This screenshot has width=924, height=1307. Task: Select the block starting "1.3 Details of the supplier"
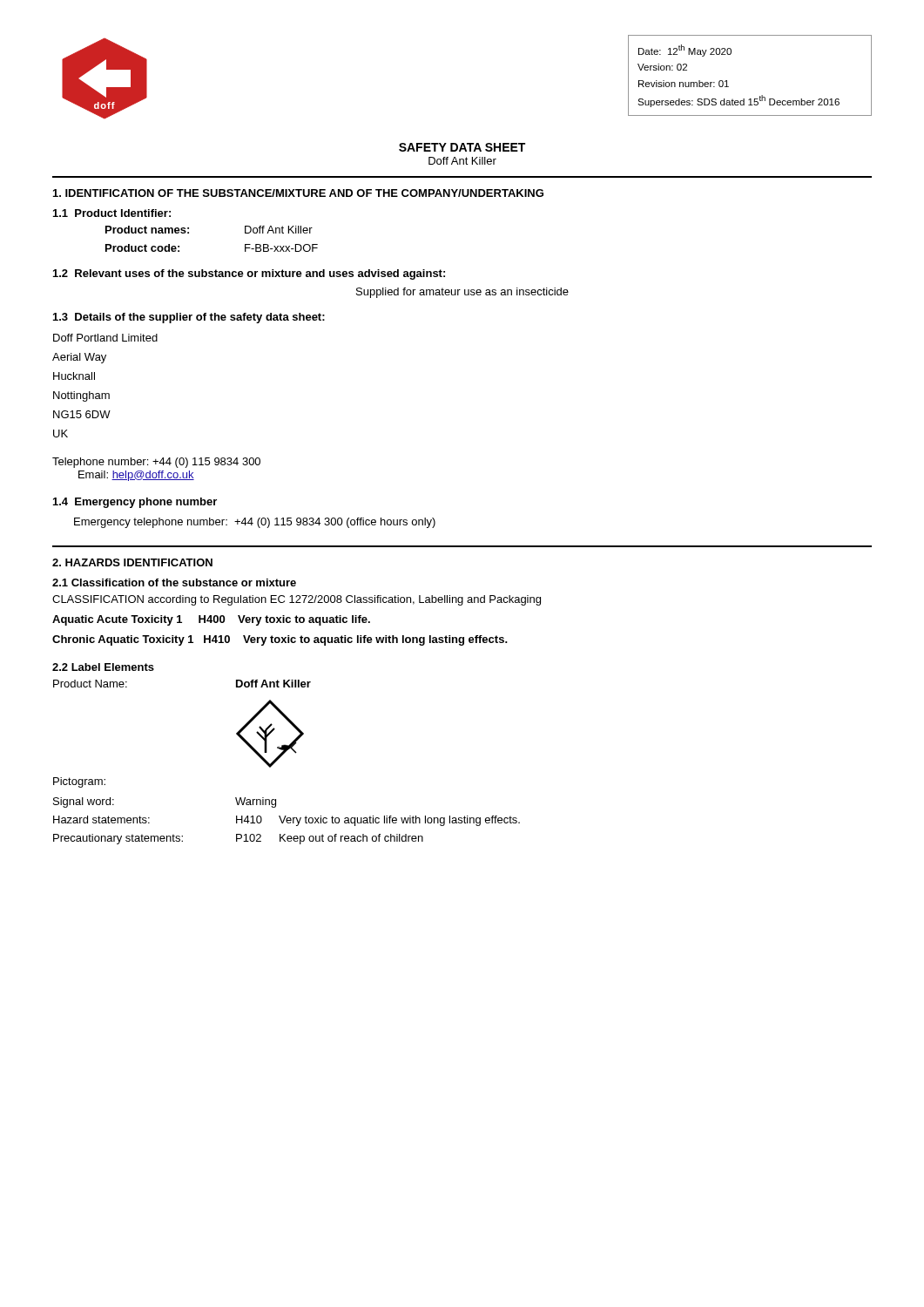tap(189, 317)
